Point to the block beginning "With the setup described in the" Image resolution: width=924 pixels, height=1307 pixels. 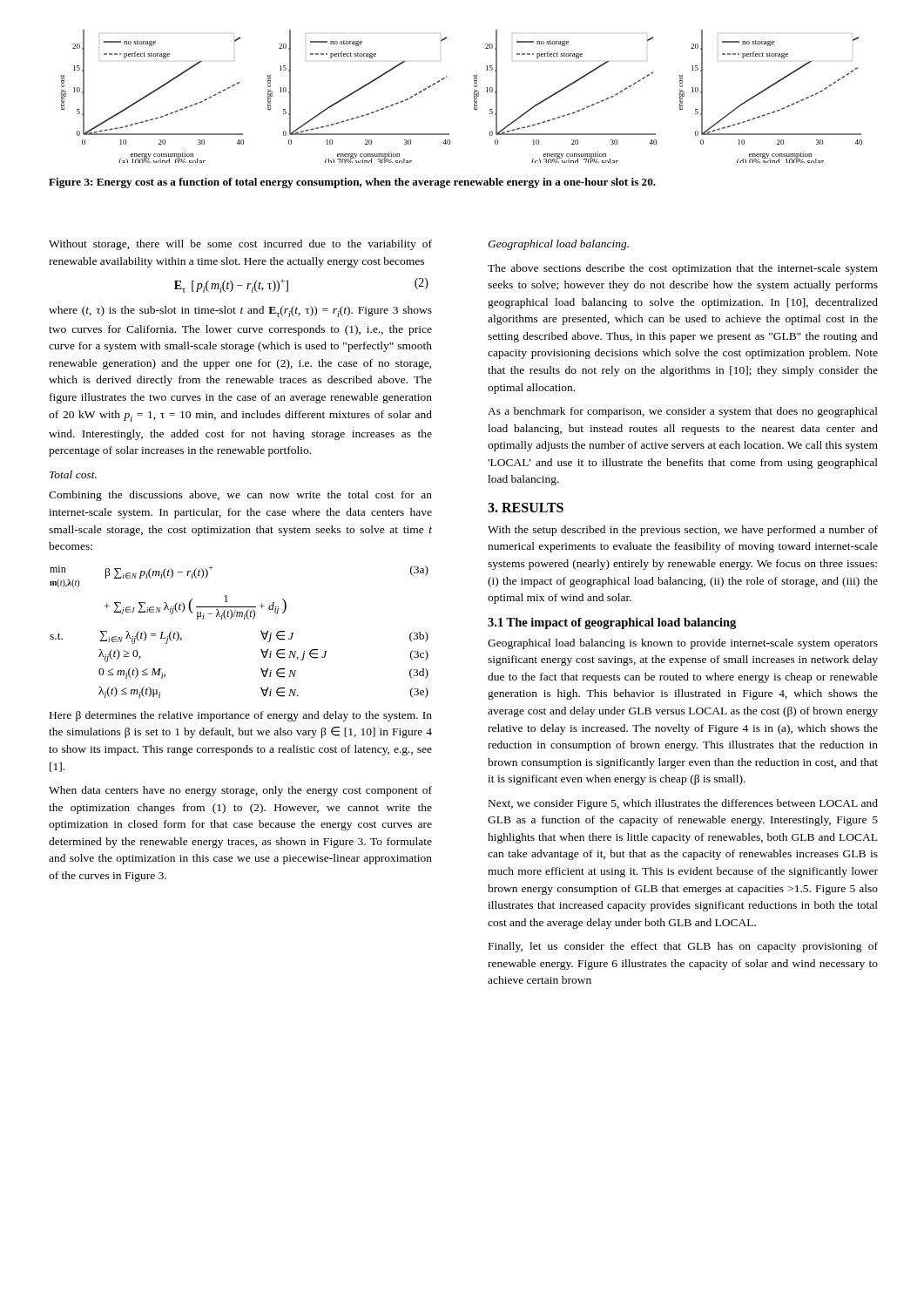(683, 564)
